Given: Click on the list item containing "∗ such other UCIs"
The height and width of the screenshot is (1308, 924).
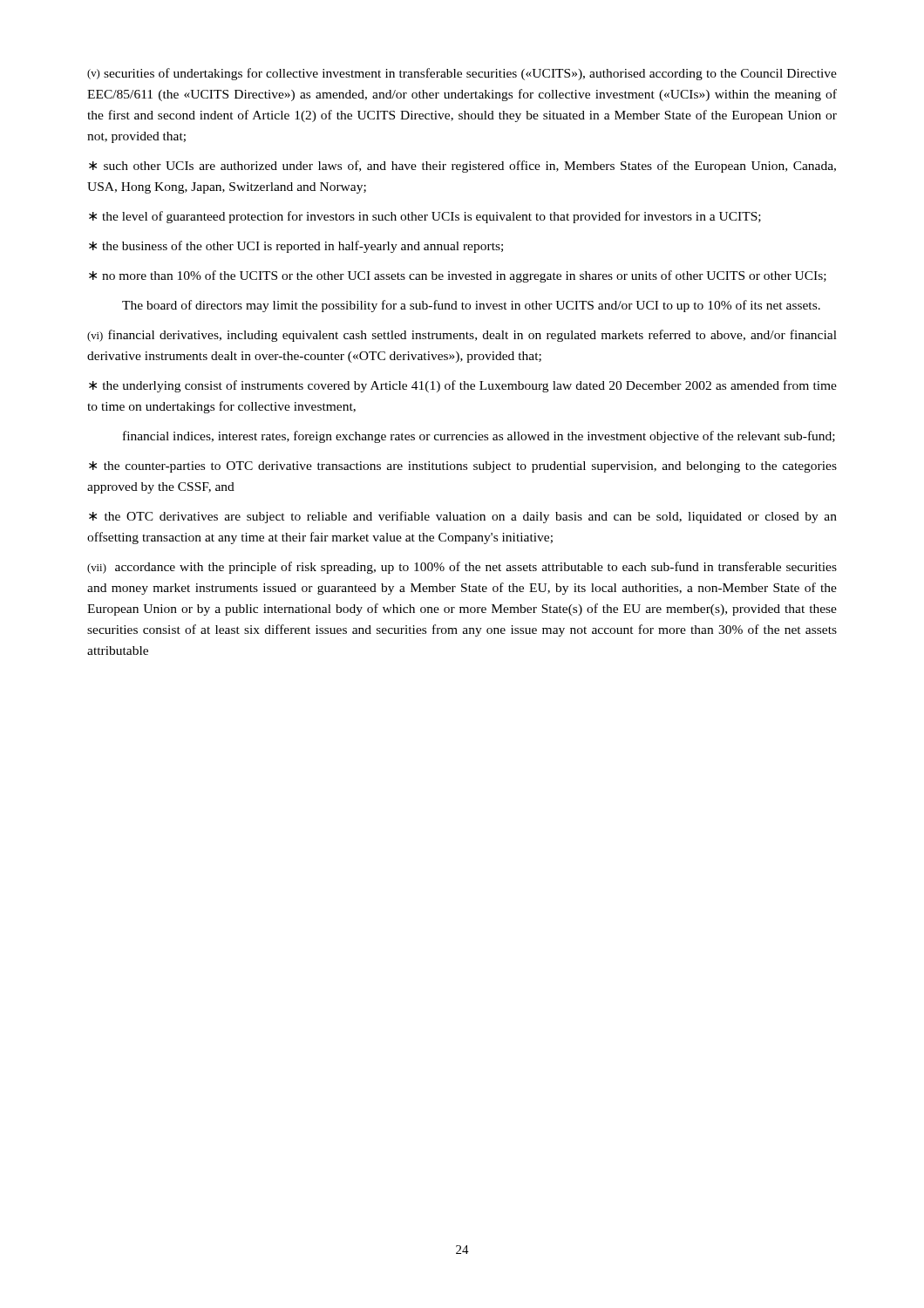Looking at the screenshot, I should pyautogui.click(x=462, y=176).
